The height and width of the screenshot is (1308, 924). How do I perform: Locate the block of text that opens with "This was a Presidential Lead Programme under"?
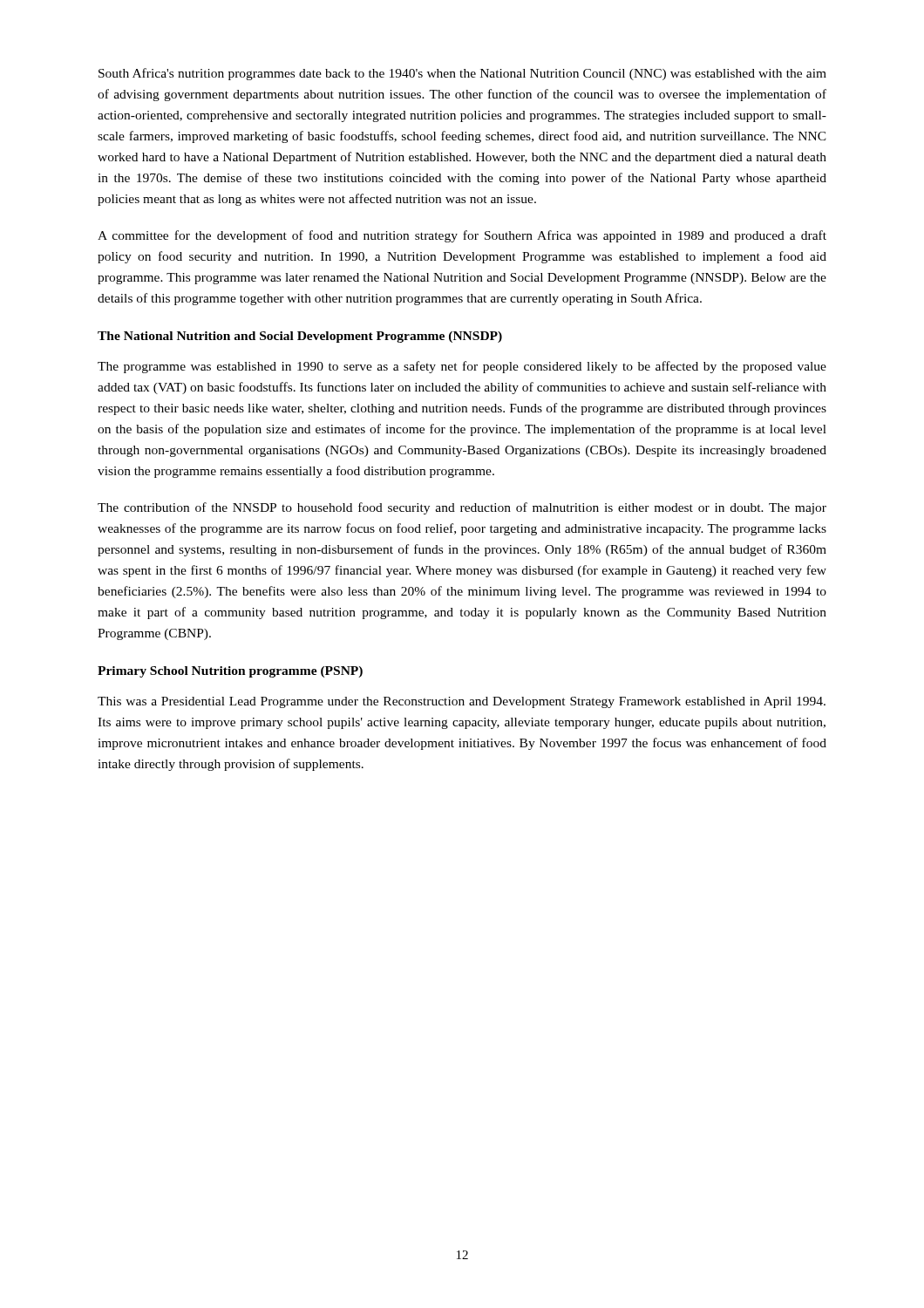(462, 732)
